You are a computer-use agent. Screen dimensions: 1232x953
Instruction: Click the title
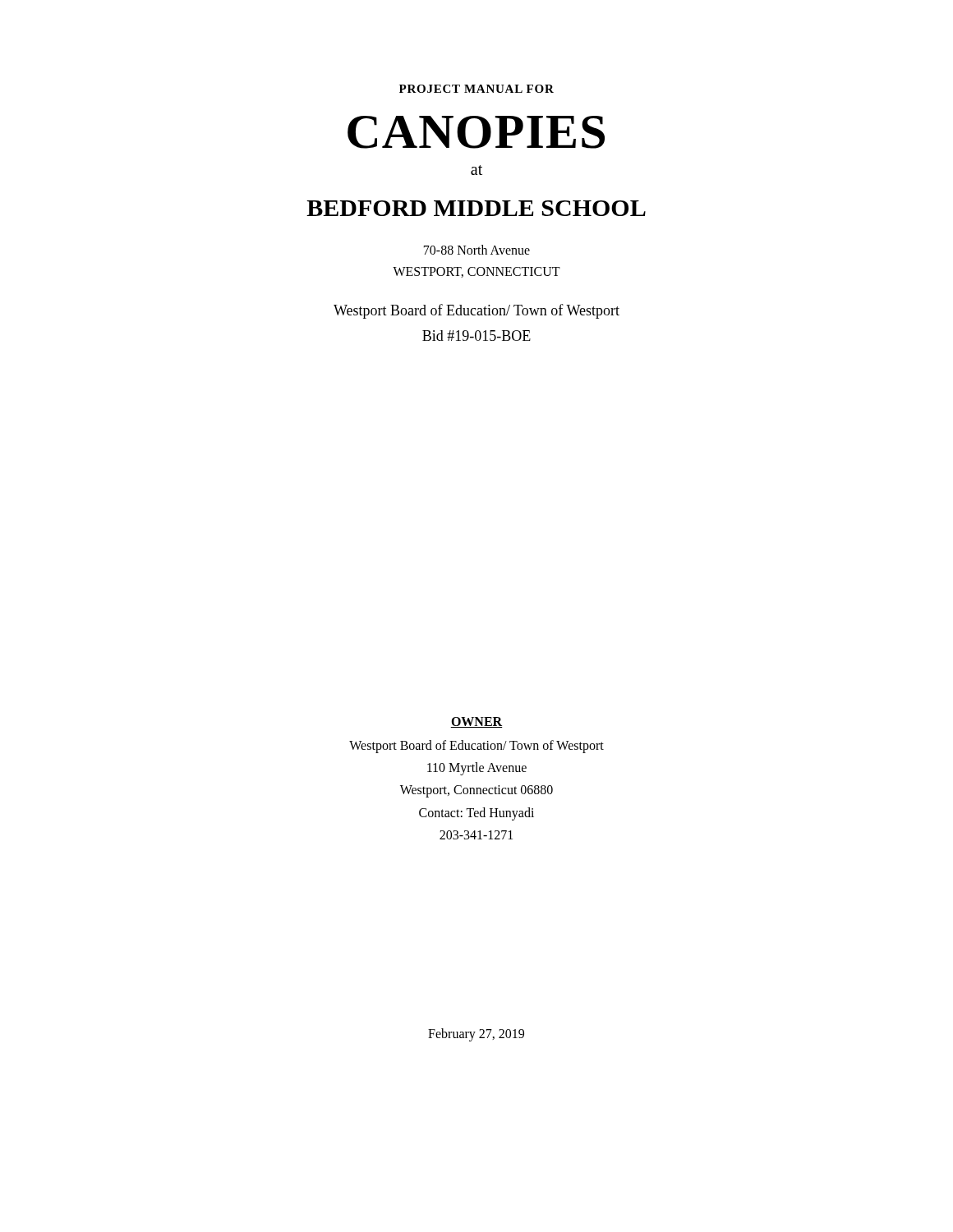476,131
